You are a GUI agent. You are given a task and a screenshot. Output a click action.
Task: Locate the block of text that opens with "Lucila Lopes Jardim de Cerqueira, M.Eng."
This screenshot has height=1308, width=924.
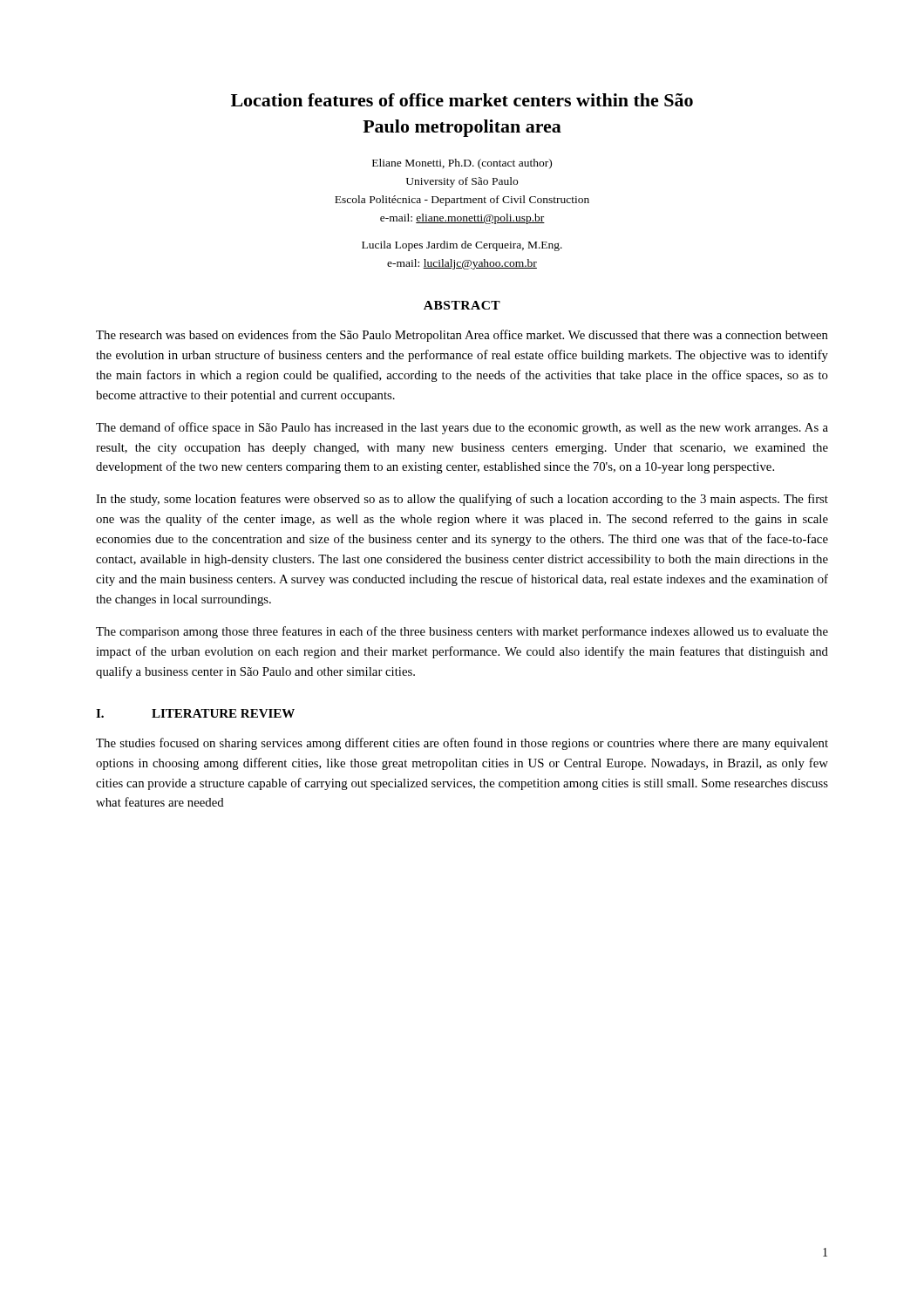coord(462,254)
